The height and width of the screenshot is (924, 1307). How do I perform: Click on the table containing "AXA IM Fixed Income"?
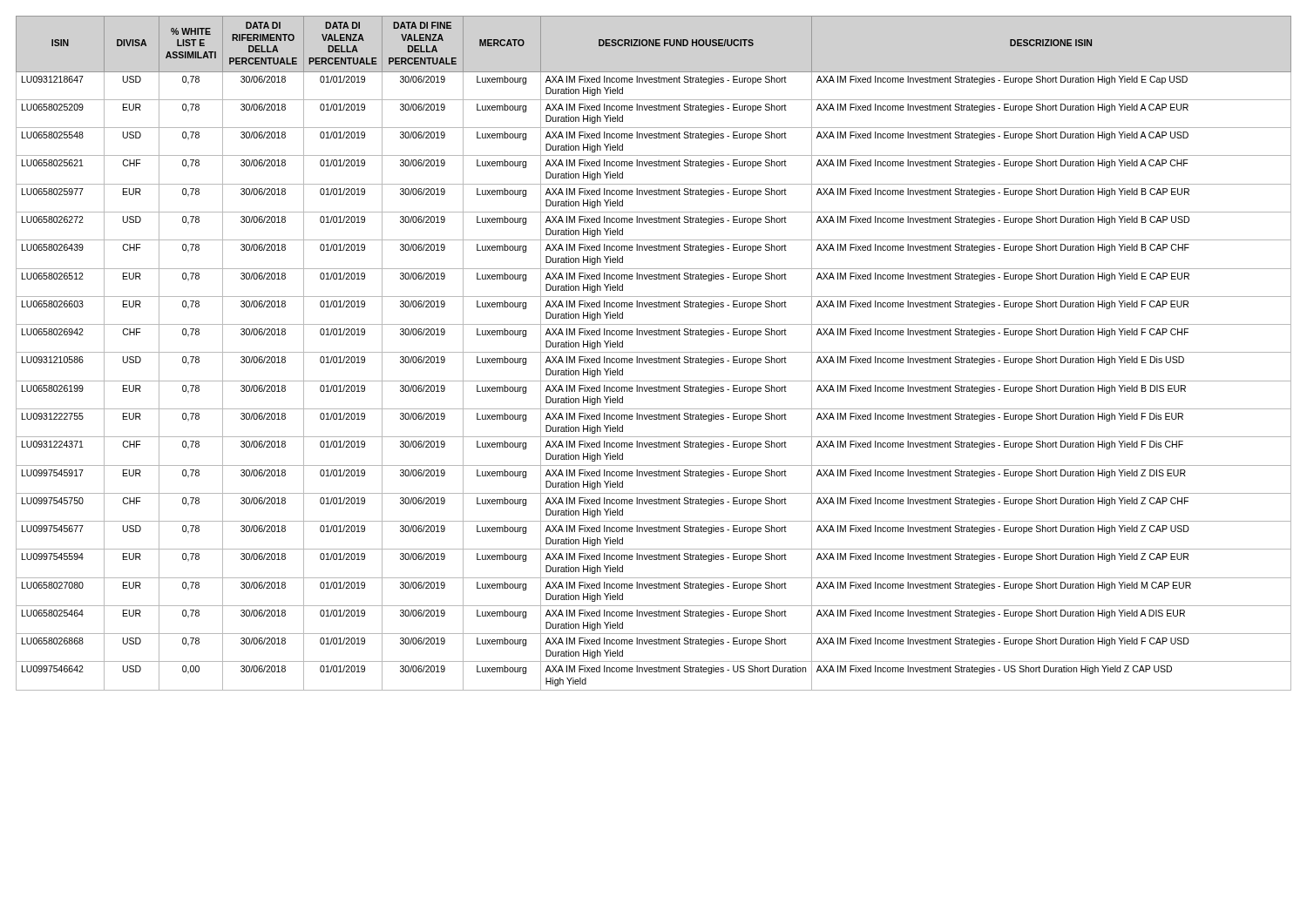[x=654, y=353]
